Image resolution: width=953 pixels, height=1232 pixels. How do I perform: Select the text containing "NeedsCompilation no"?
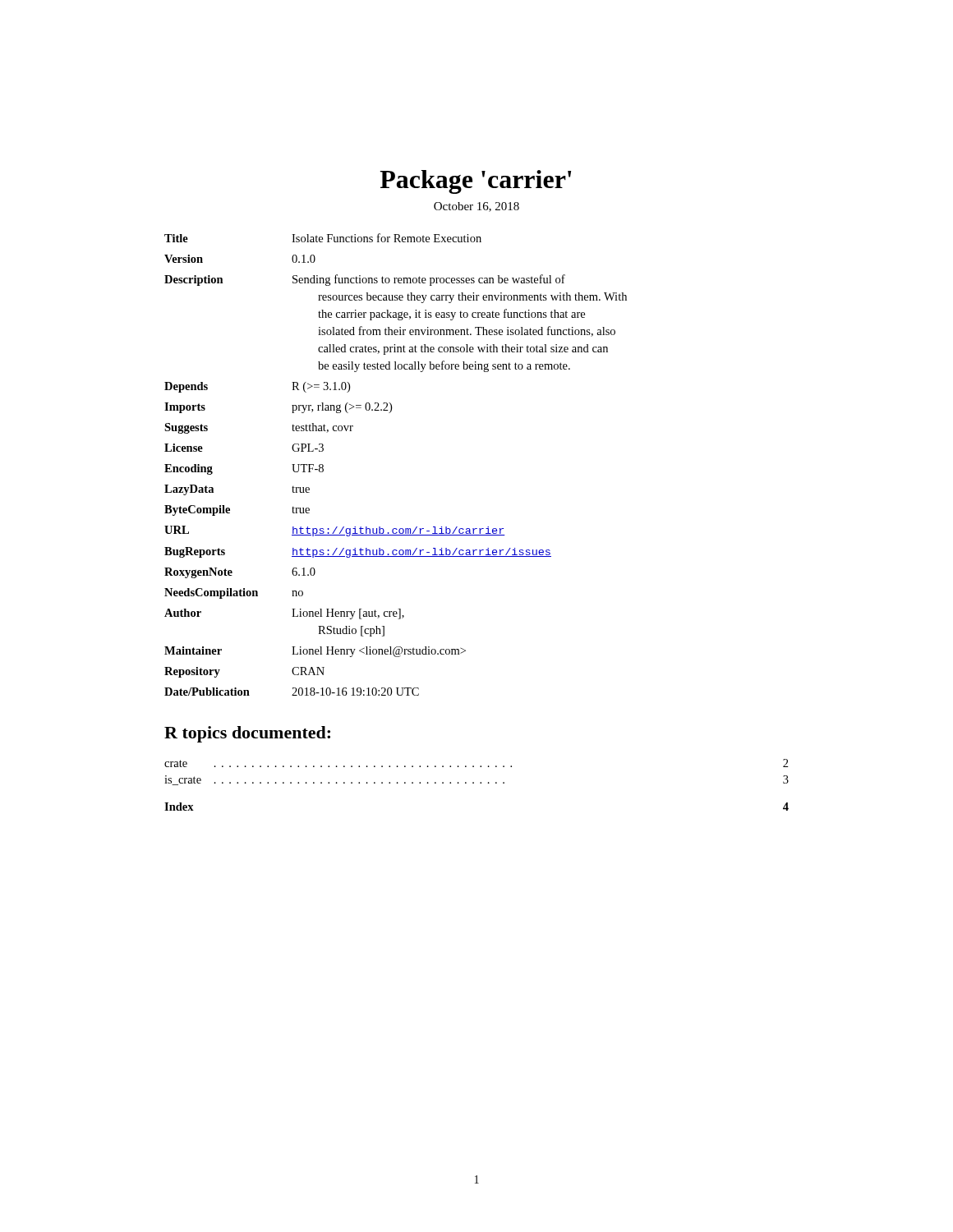[x=234, y=593]
